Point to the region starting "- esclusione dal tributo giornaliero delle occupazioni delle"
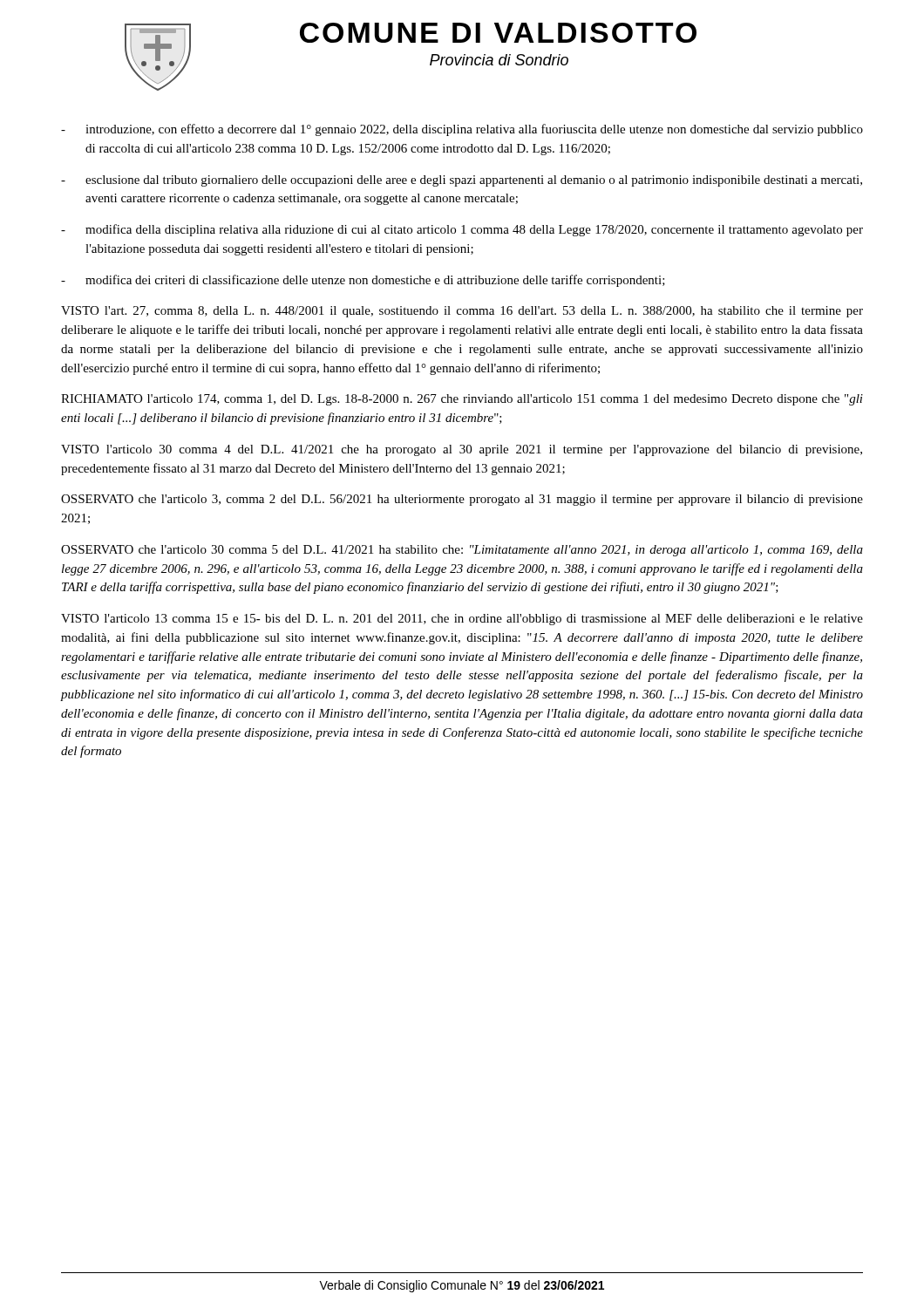924x1308 pixels. coord(462,189)
